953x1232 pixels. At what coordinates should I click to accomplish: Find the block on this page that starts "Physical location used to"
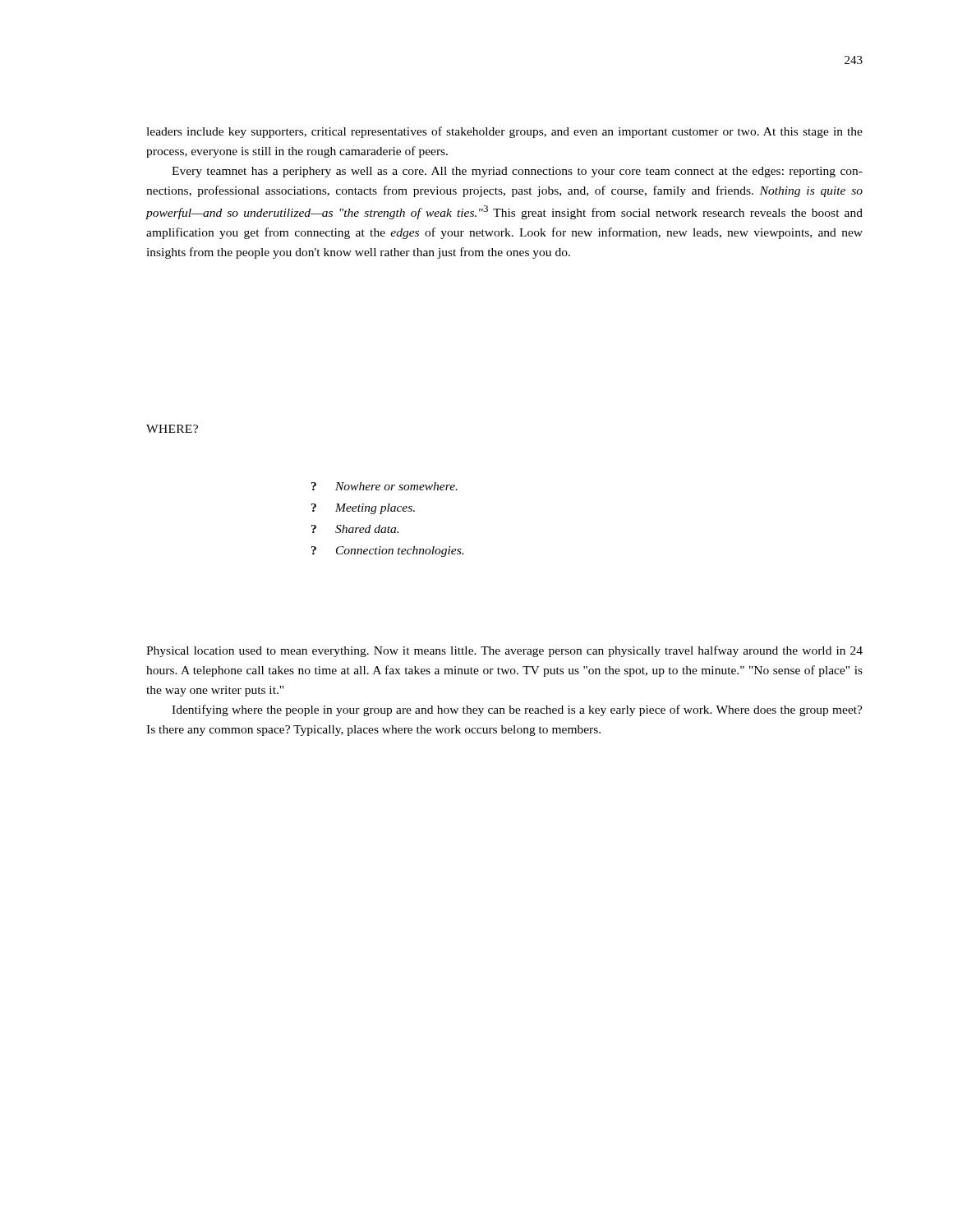coord(504,651)
